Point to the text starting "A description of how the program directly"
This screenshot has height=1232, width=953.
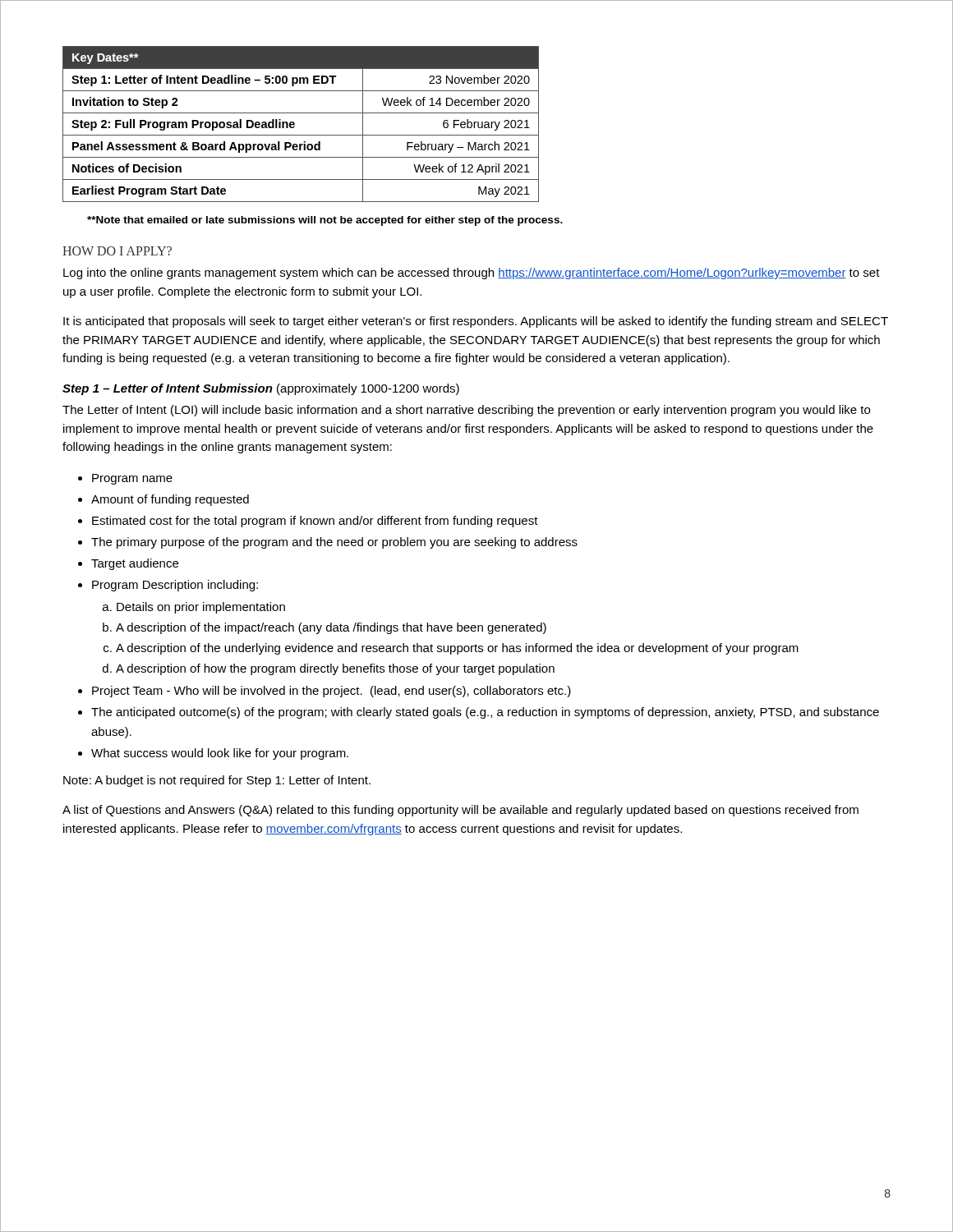(335, 668)
